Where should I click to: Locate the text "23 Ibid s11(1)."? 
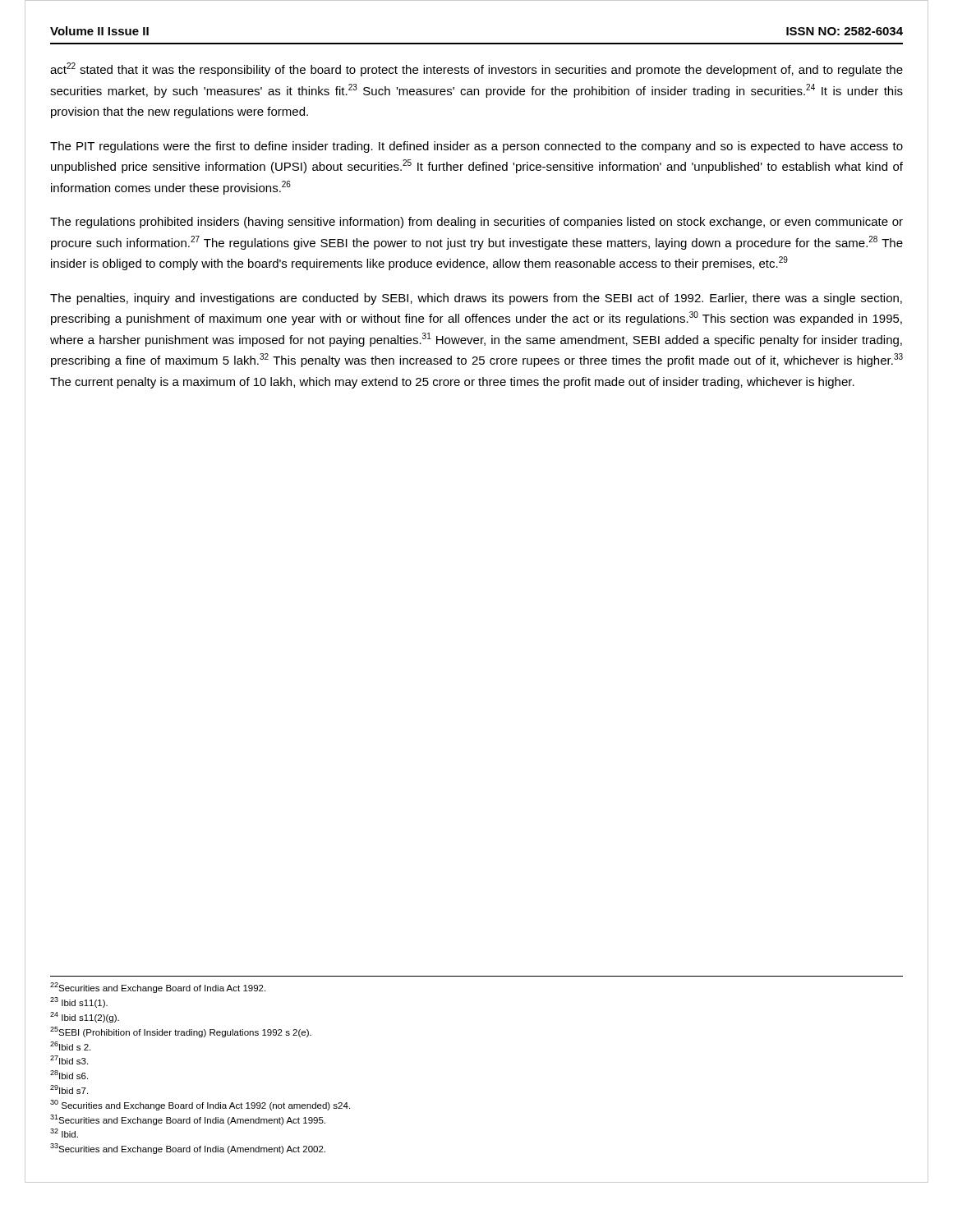point(79,1002)
